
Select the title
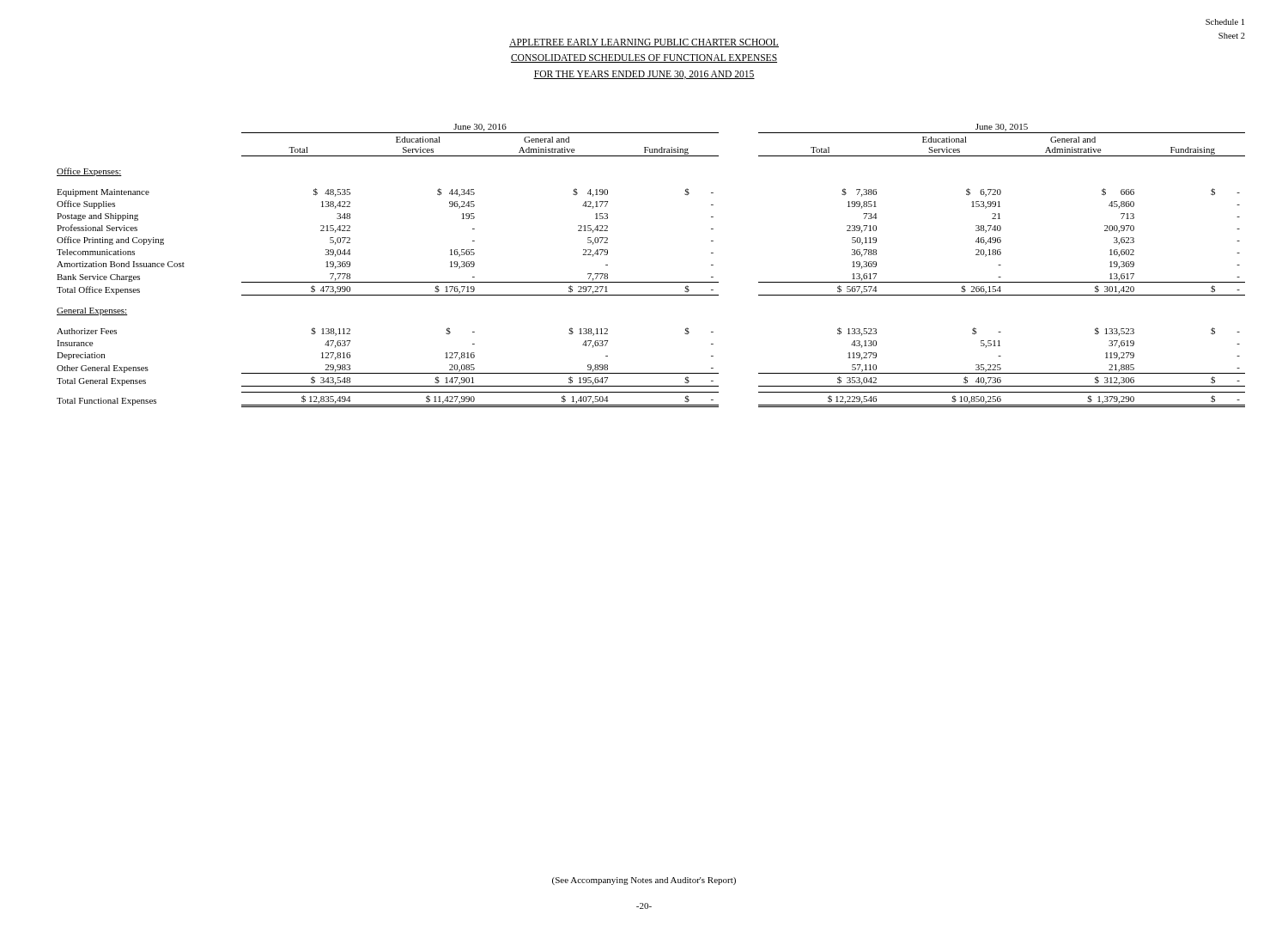(x=644, y=58)
